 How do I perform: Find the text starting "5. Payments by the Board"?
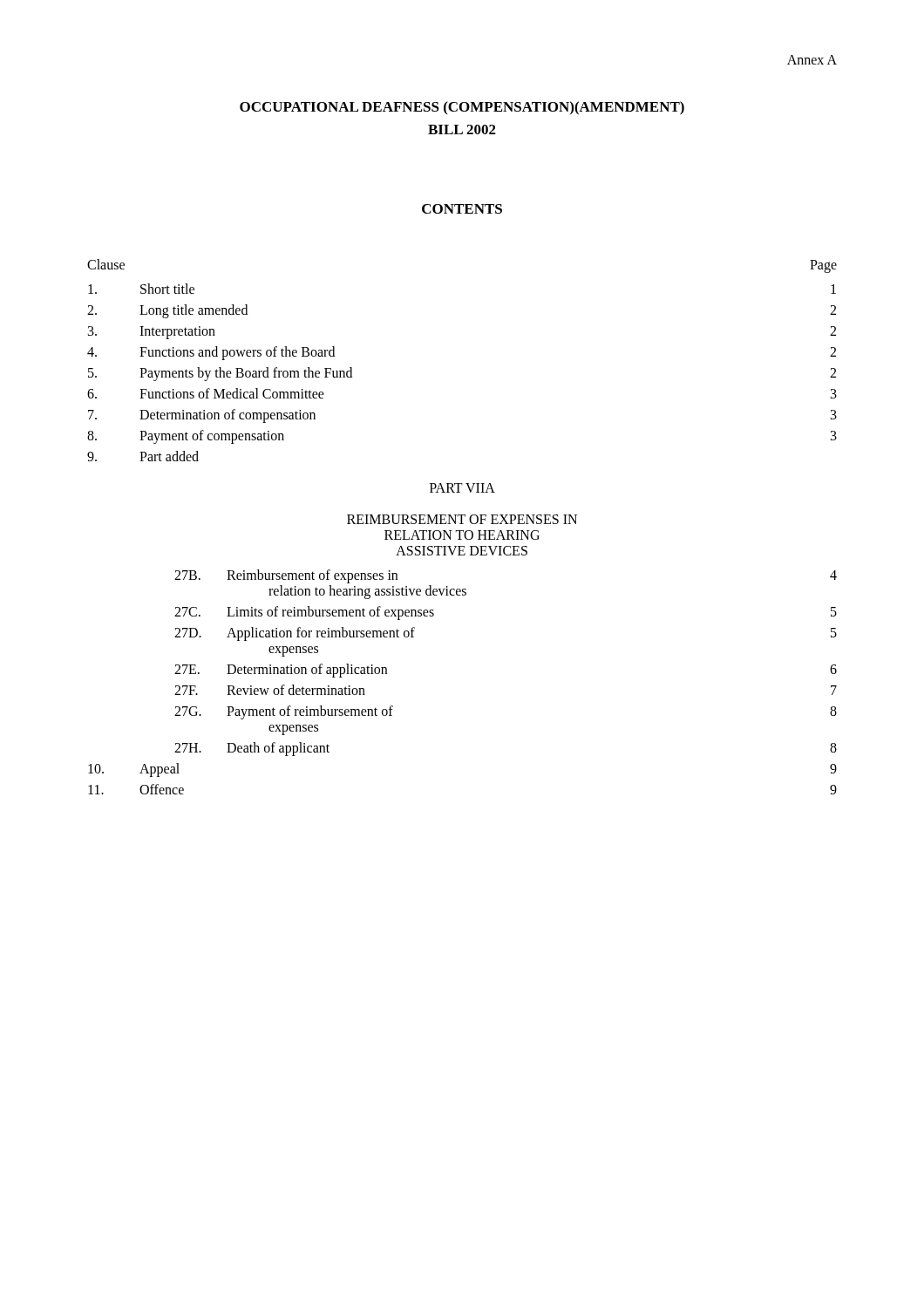(x=246, y=374)
